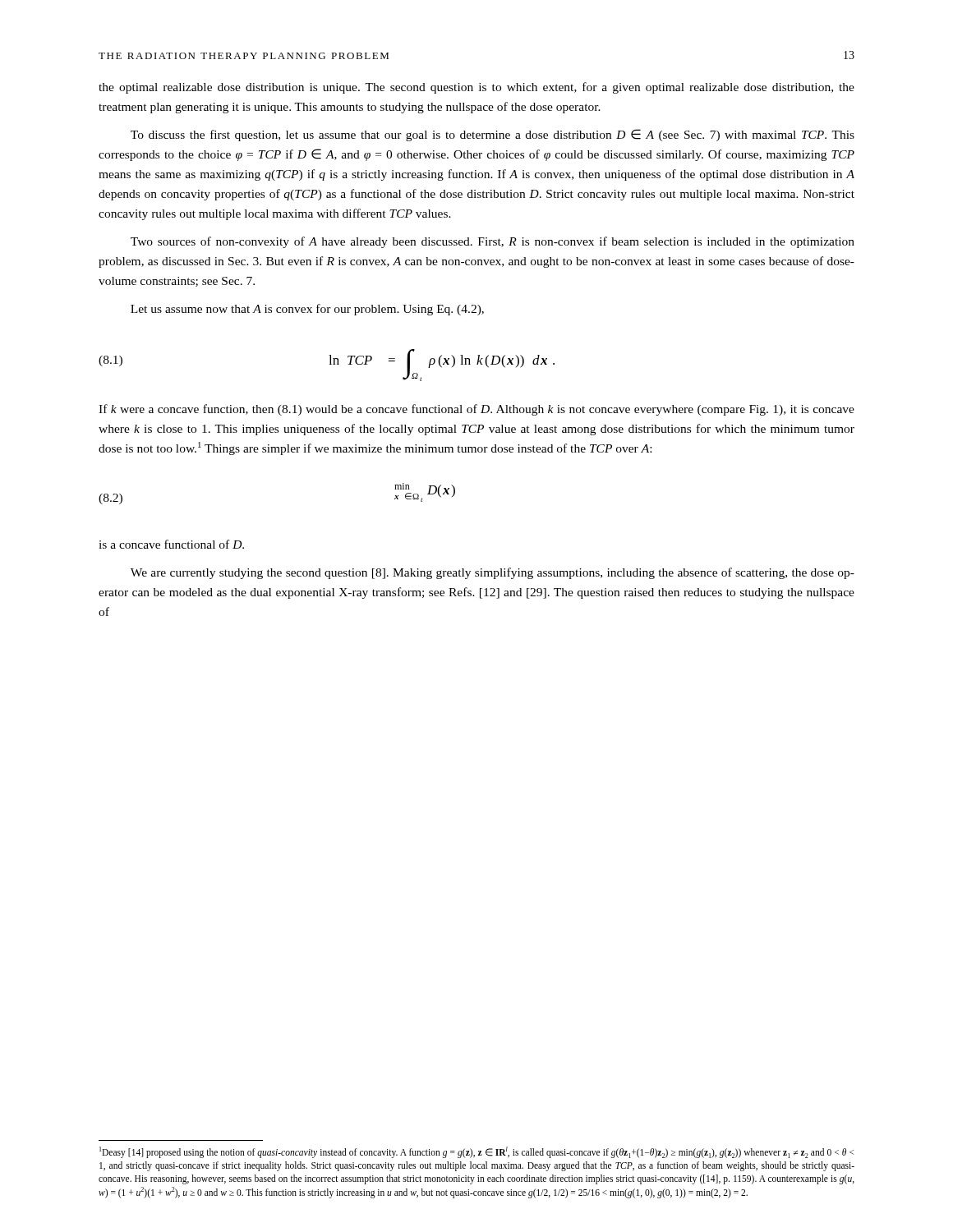This screenshot has width=953, height=1232.
Task: Locate the text block with the text "Let us assume now that A is convex"
Action: [x=476, y=309]
